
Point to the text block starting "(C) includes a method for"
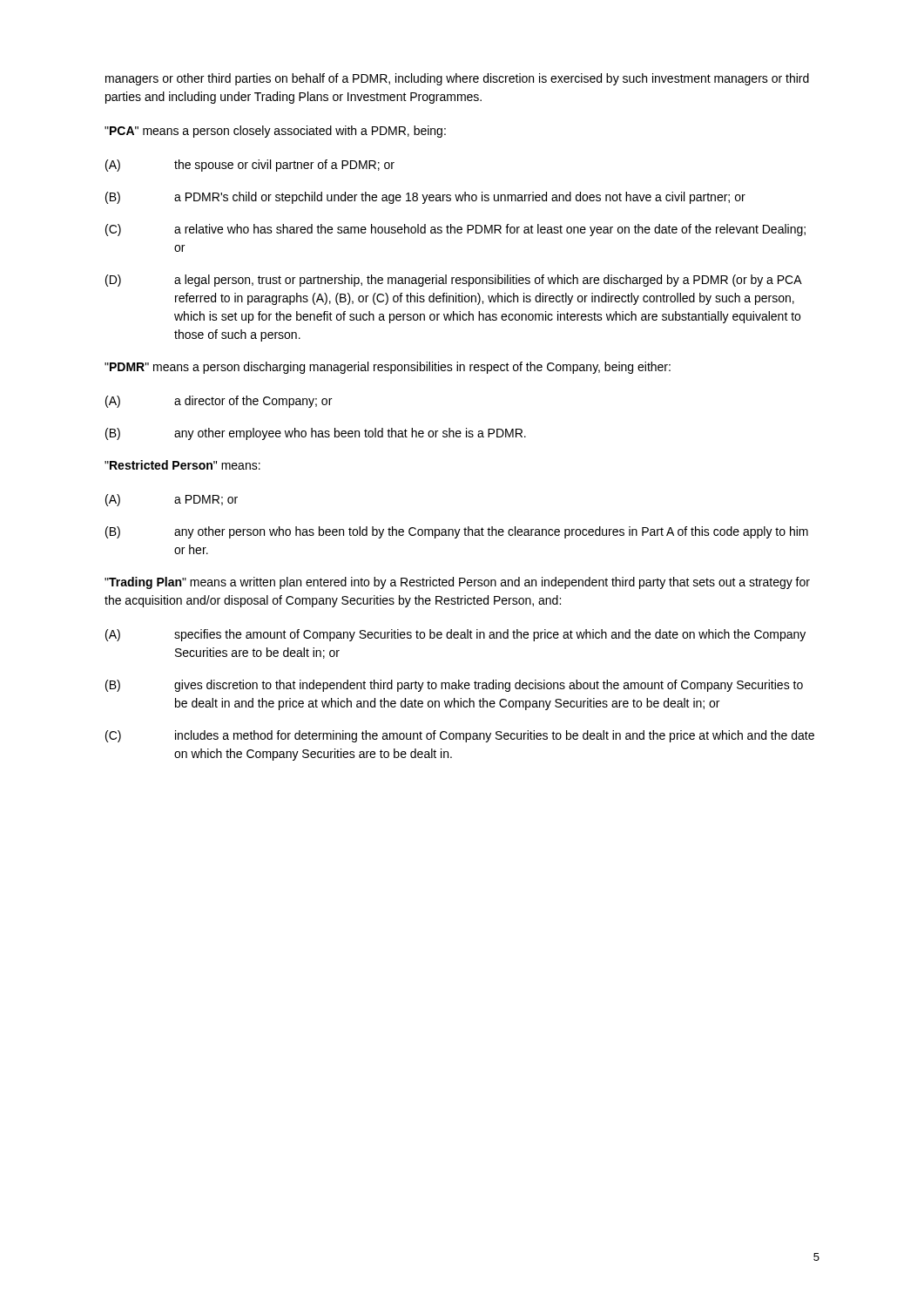(x=462, y=745)
